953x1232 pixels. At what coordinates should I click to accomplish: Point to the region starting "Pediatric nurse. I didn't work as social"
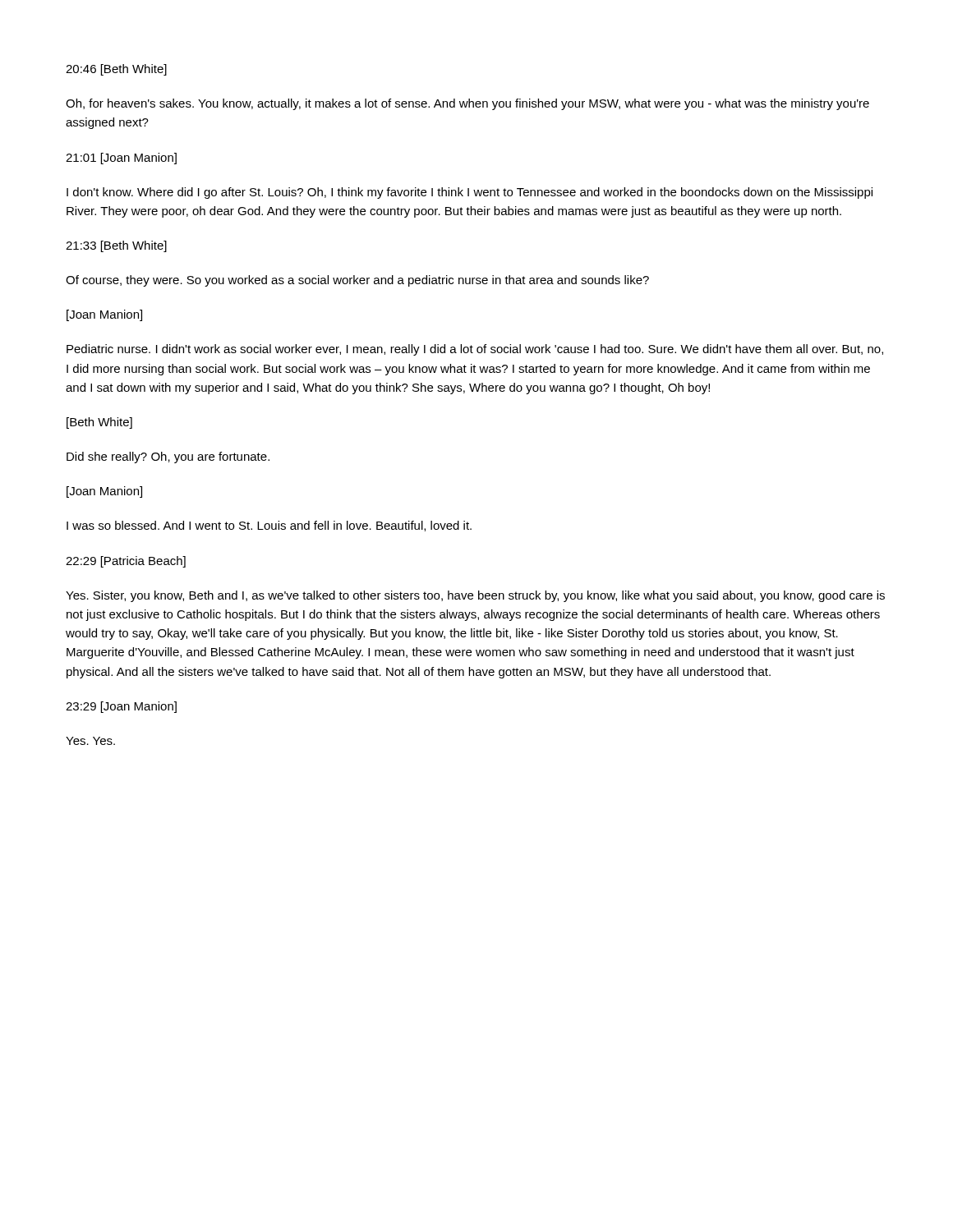pos(476,368)
